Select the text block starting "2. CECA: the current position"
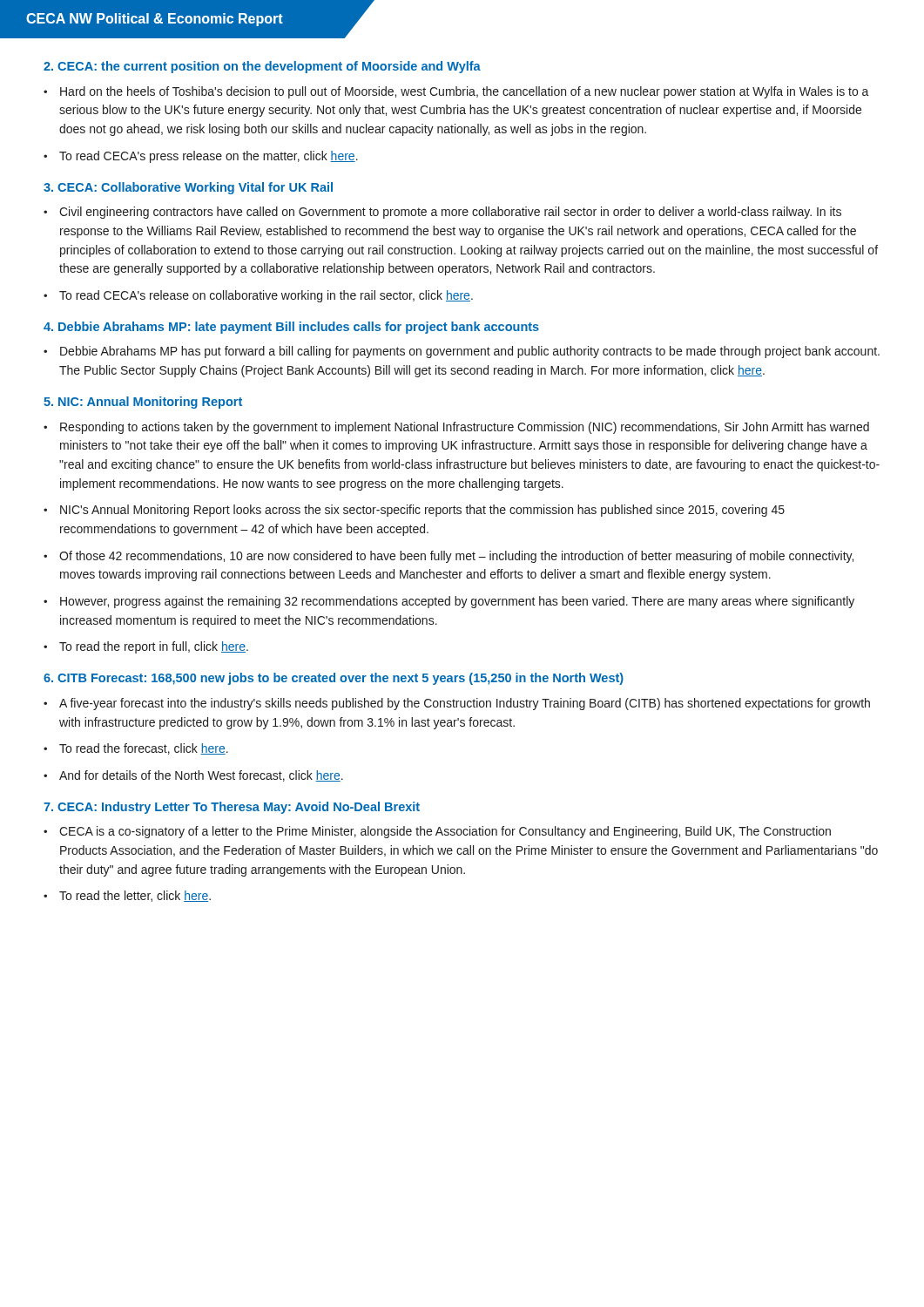Screen dimensions: 1307x924 pos(262,66)
